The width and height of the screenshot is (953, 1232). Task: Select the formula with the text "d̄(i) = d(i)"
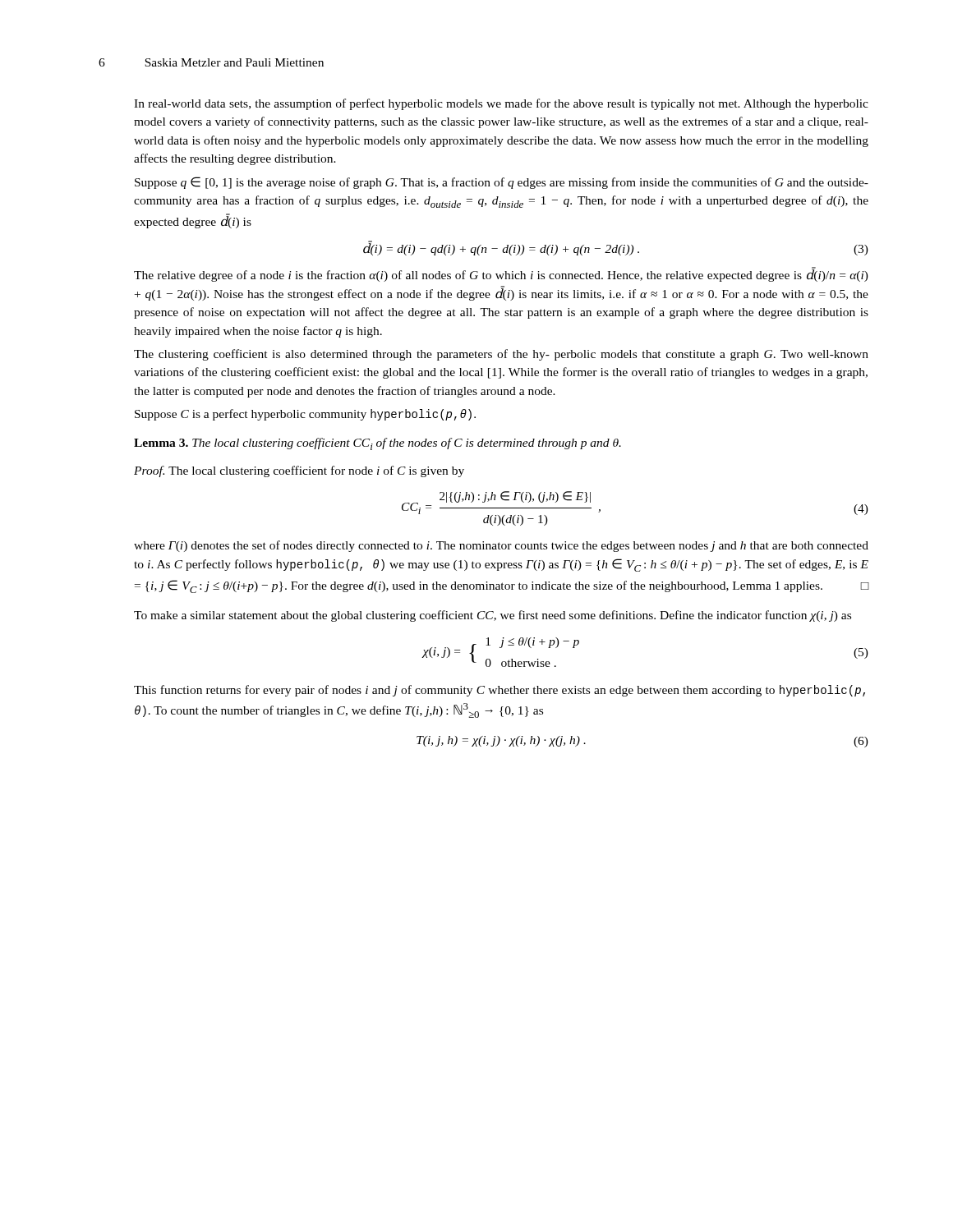pyautogui.click(x=615, y=249)
